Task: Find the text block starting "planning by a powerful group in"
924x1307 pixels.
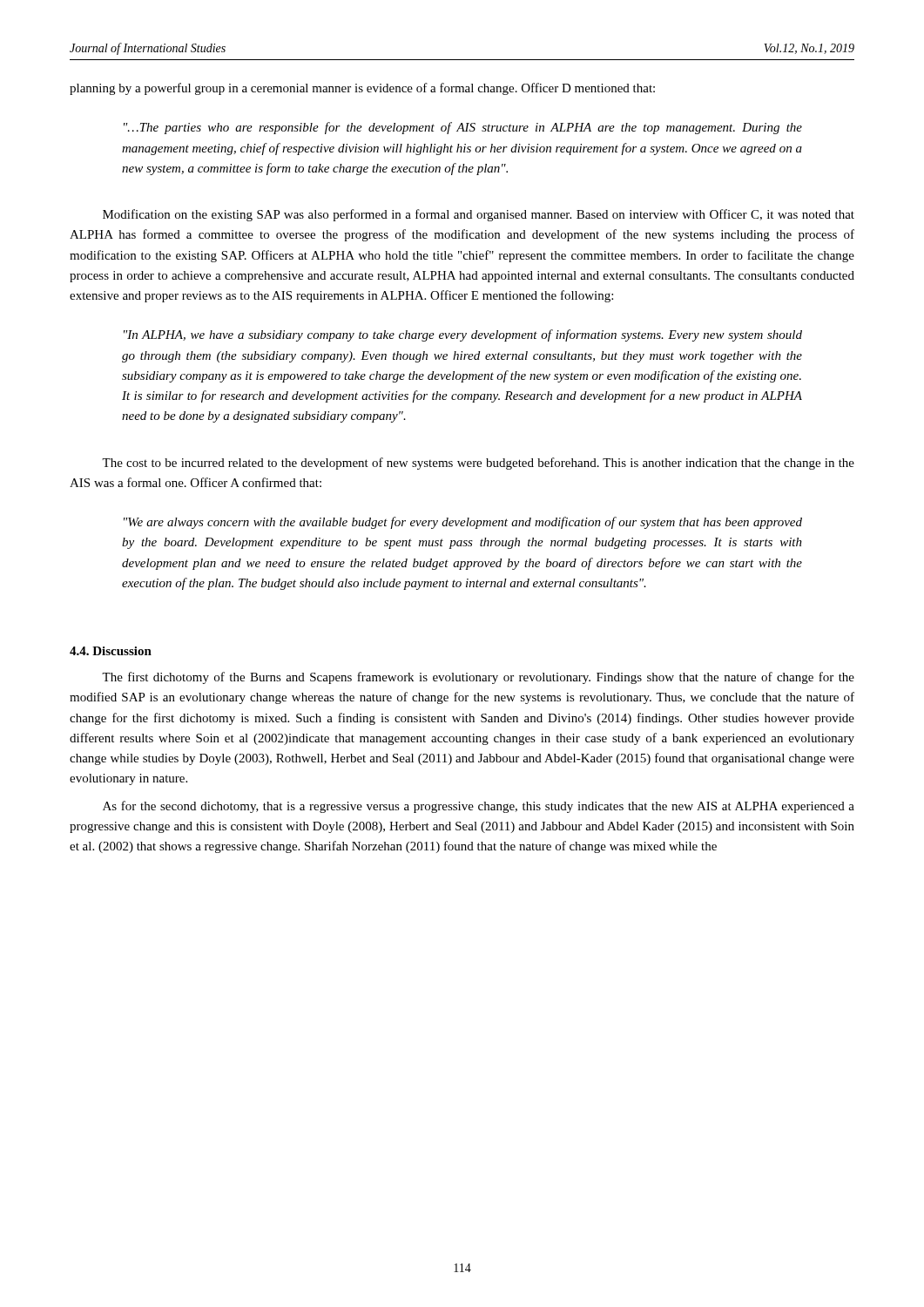Action: click(462, 89)
